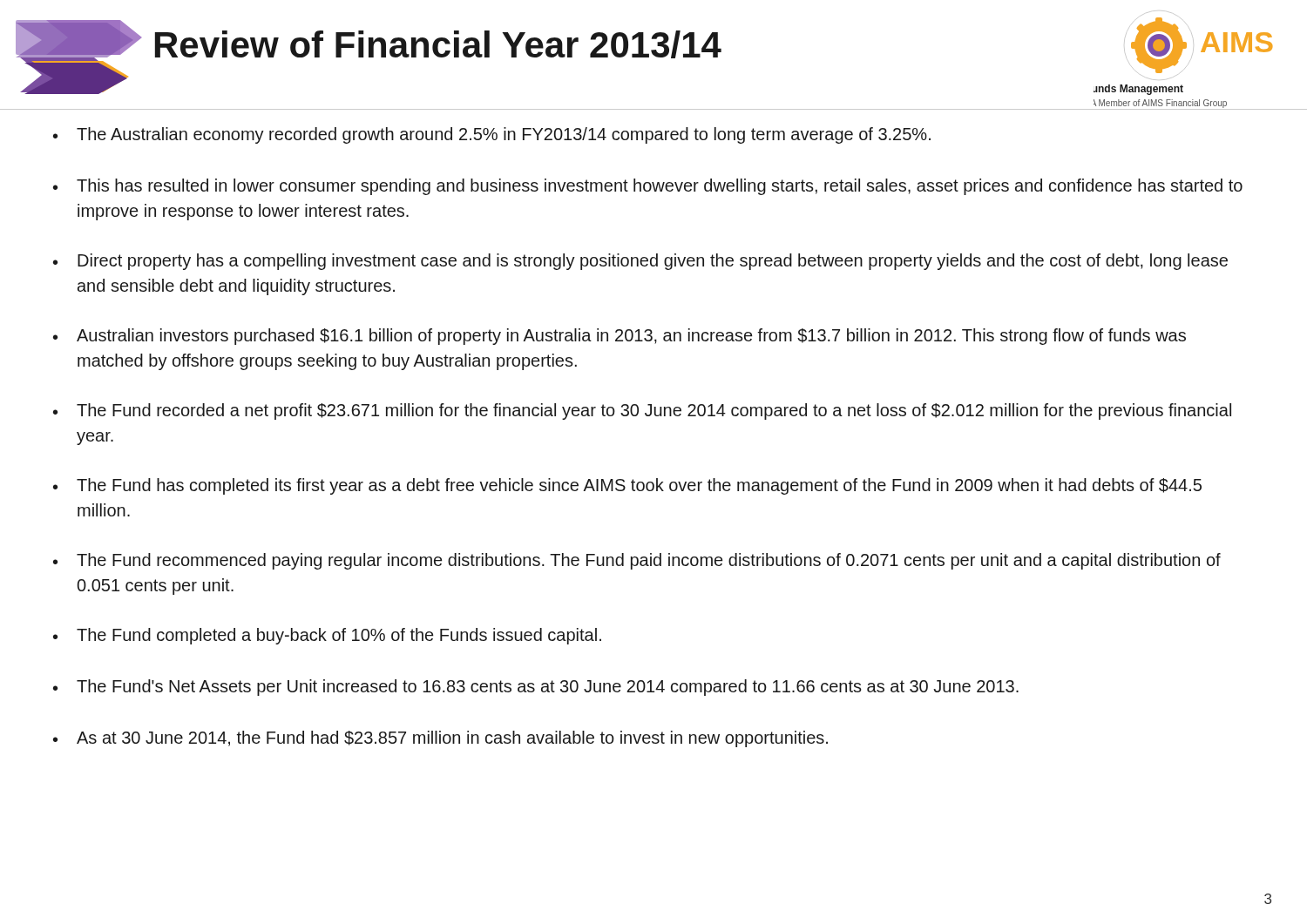Select the list item that says "• As at 30 June 2014,"
1307x924 pixels.
click(649, 739)
